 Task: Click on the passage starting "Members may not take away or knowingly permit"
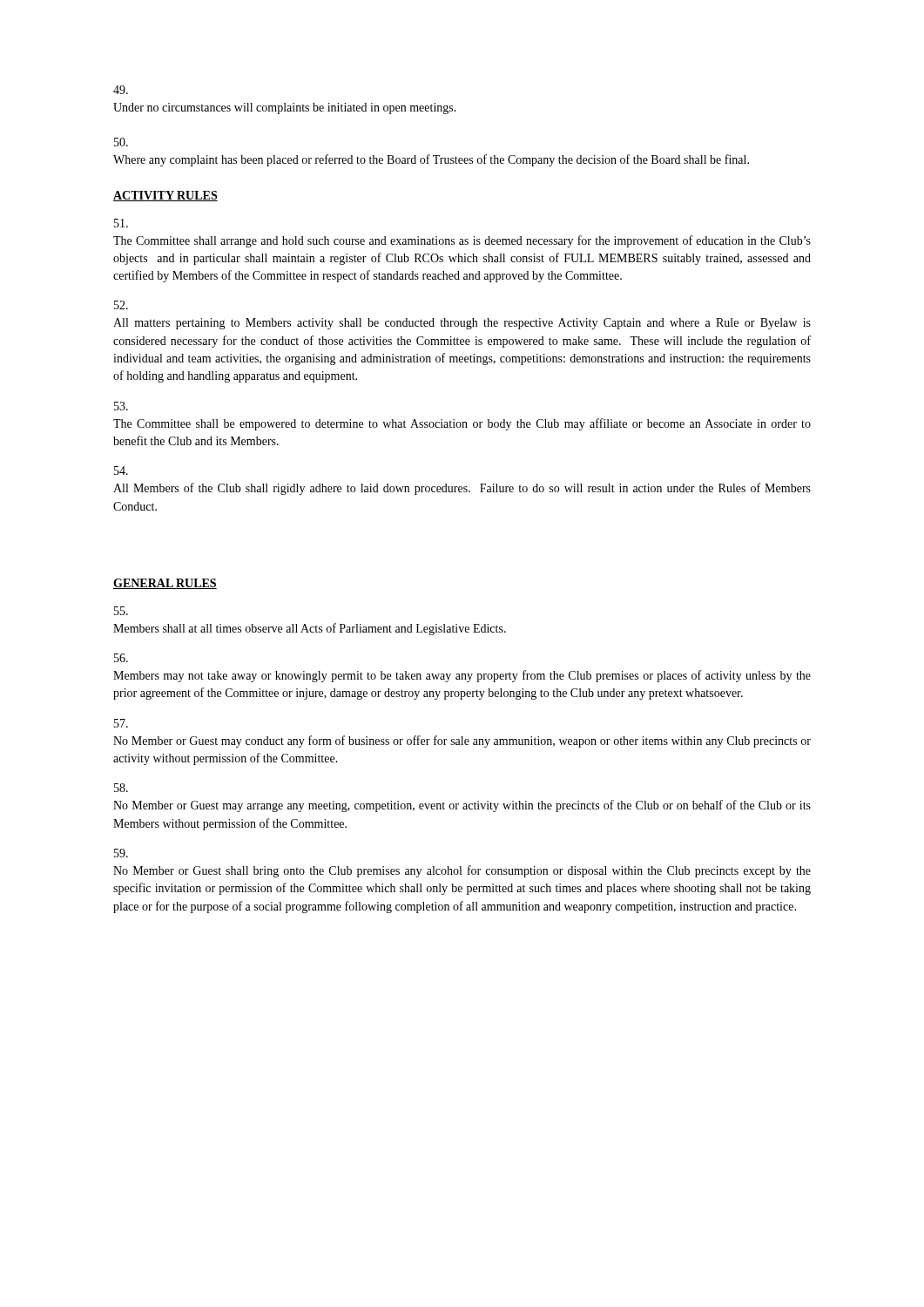click(x=462, y=685)
